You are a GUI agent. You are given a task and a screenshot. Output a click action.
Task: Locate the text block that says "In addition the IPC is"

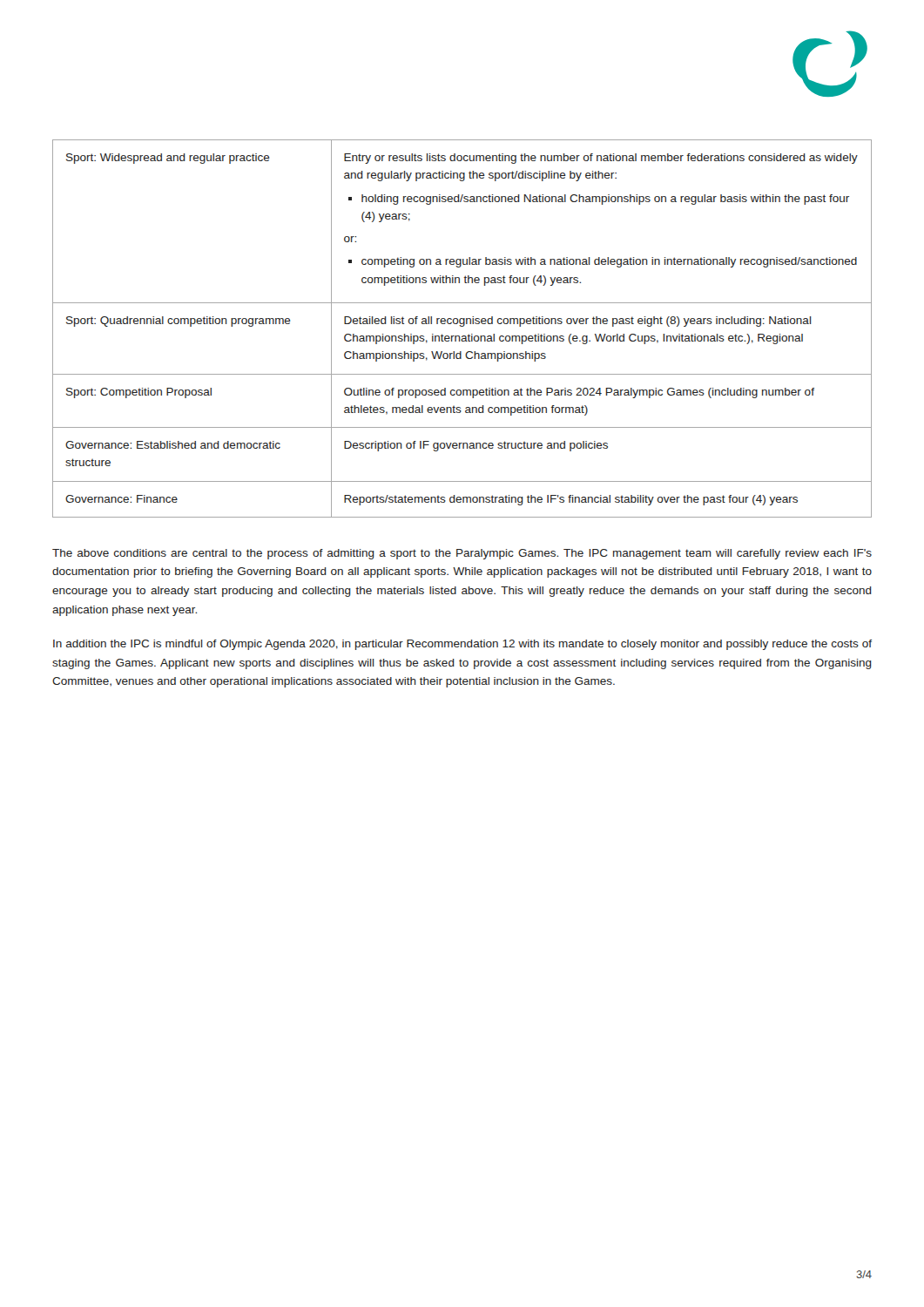coord(462,662)
